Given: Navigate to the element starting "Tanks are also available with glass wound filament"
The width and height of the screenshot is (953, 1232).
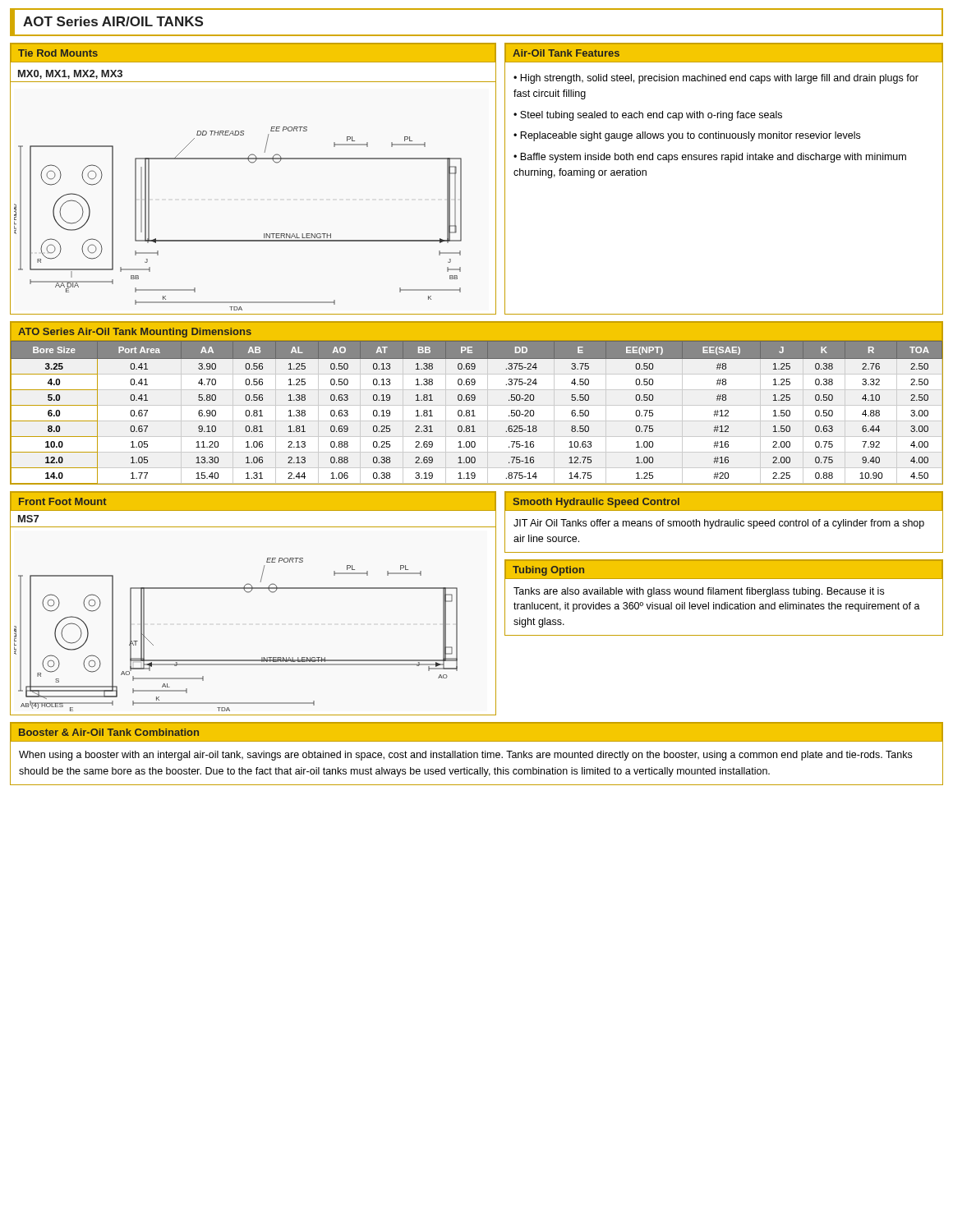Looking at the screenshot, I should click(724, 607).
